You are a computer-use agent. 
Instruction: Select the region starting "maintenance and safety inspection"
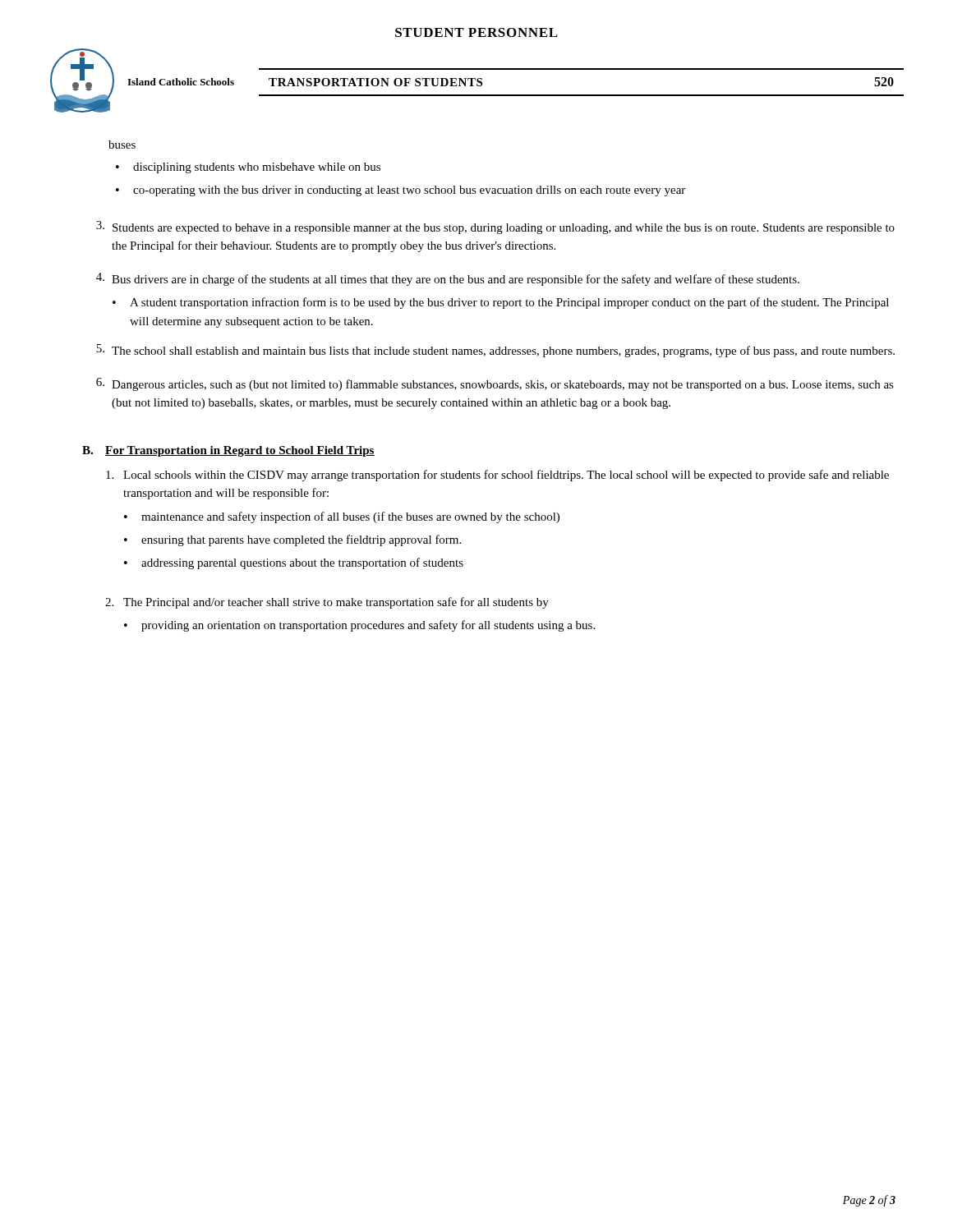[x=518, y=516]
